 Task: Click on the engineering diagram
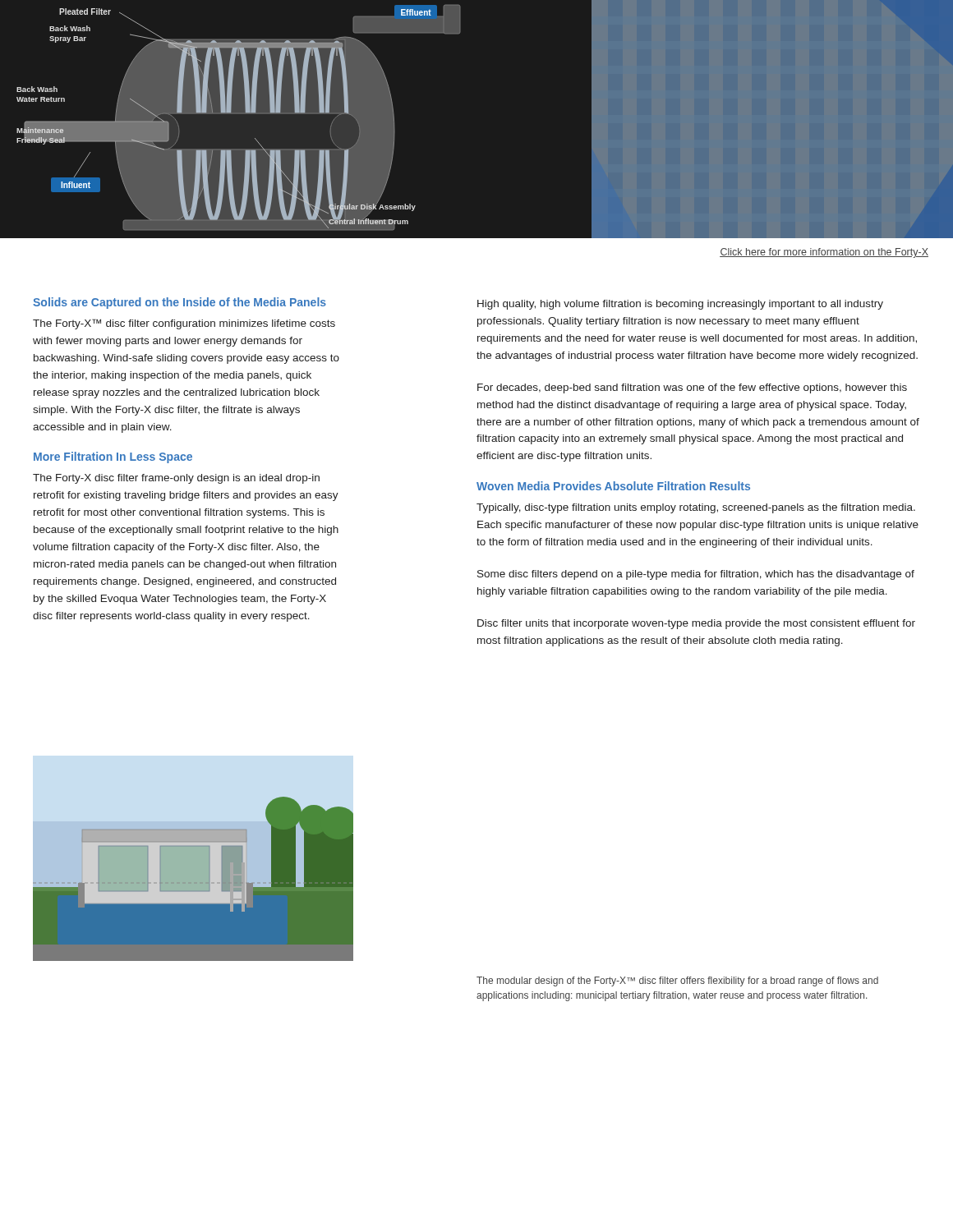click(296, 119)
